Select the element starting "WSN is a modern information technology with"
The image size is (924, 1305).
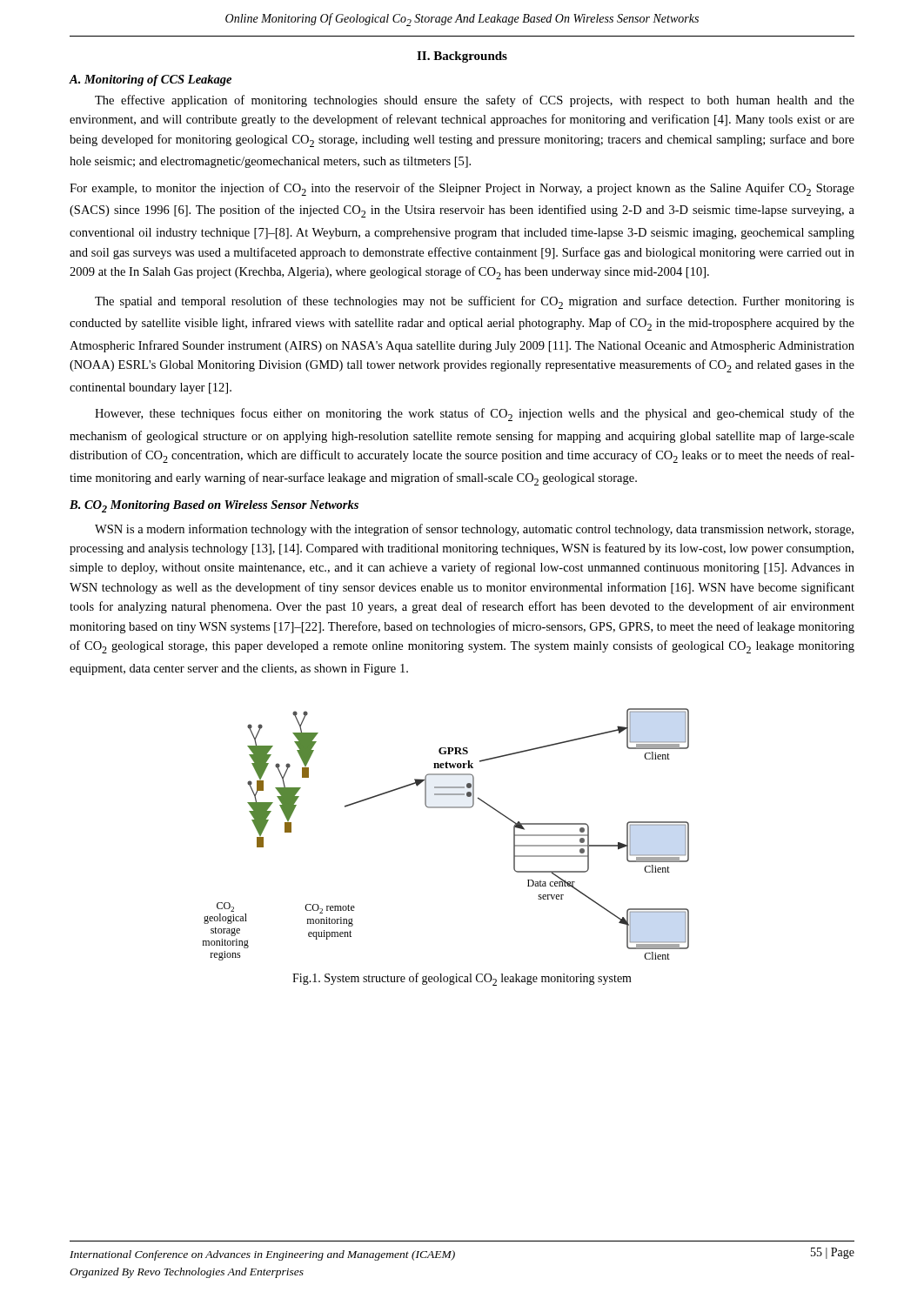pos(462,599)
